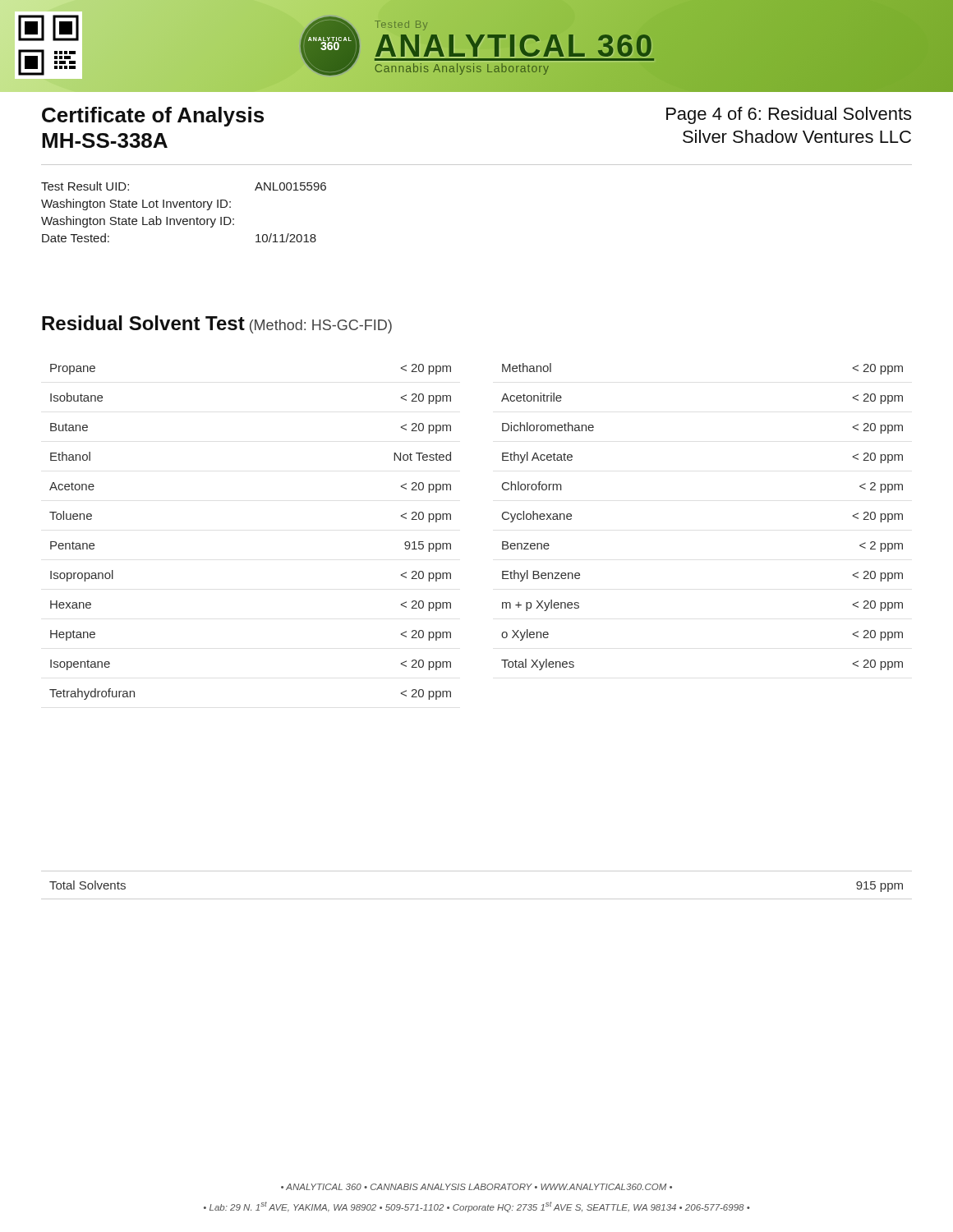This screenshot has height=1232, width=953.
Task: Click on the text block that says "Page 4 of 6: Residual Solvents Silver Shadow"
Action: 788,125
